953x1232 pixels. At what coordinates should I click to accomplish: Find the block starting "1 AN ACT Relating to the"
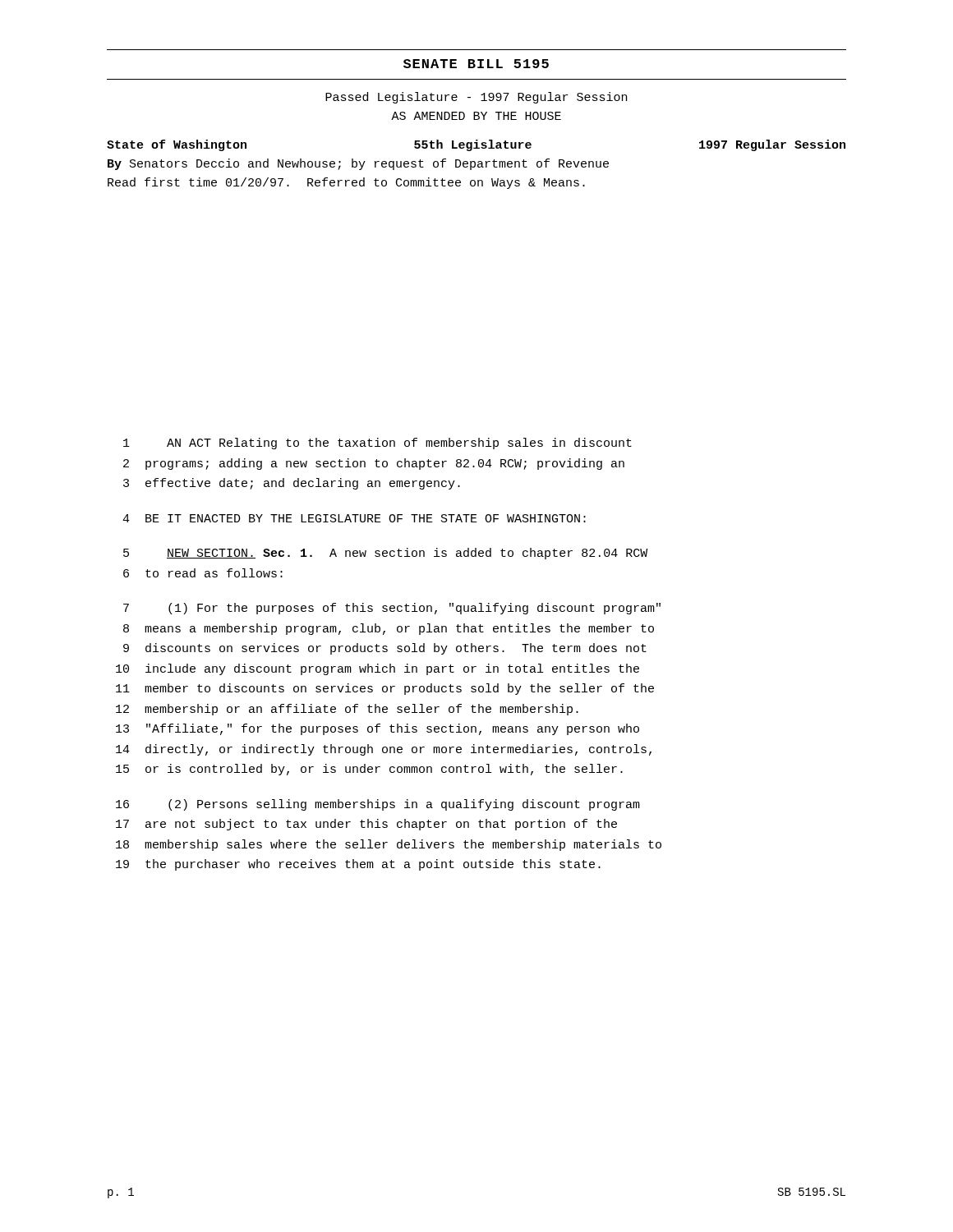(x=476, y=445)
